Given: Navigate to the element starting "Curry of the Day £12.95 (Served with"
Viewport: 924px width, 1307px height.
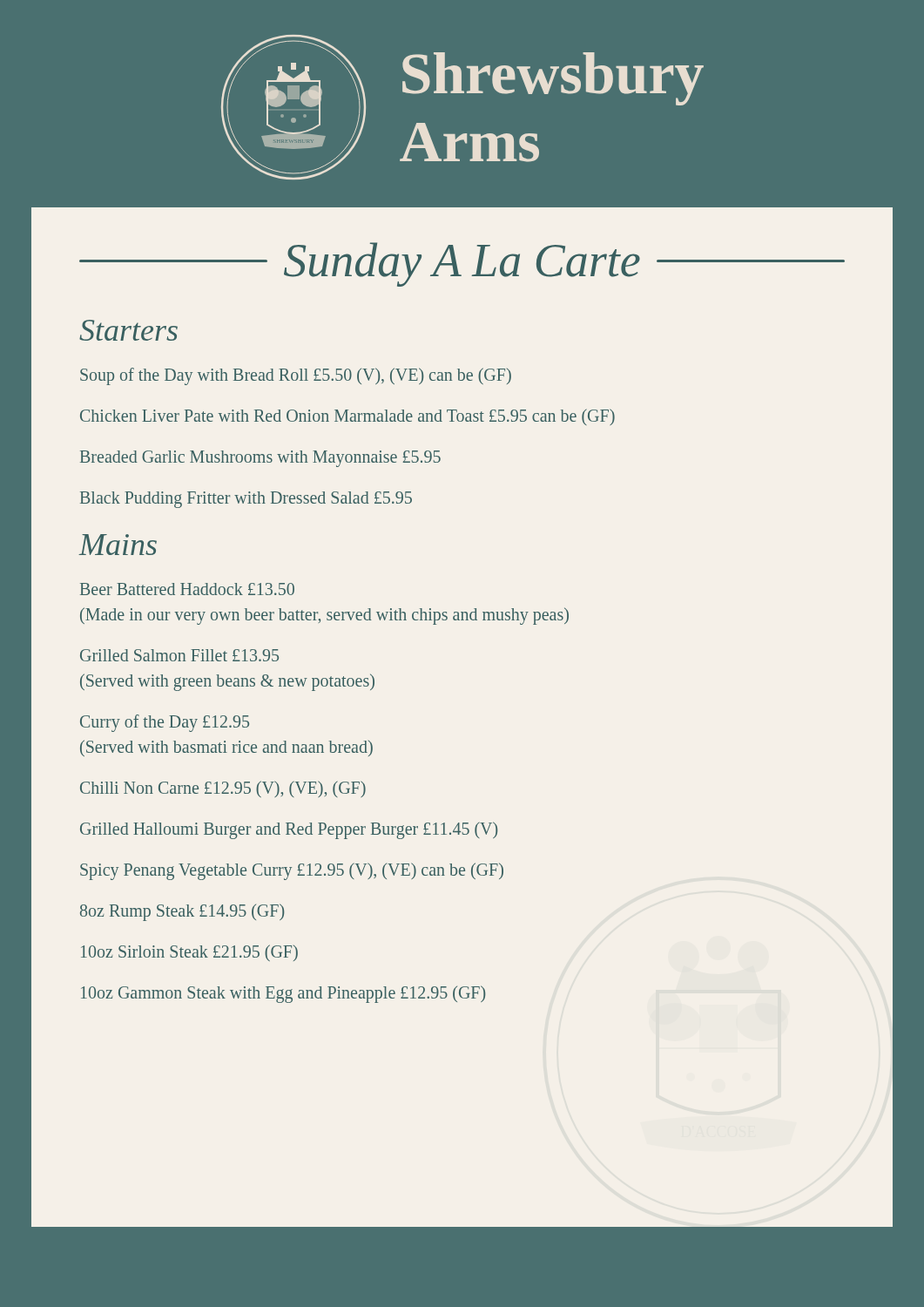Looking at the screenshot, I should point(226,734).
